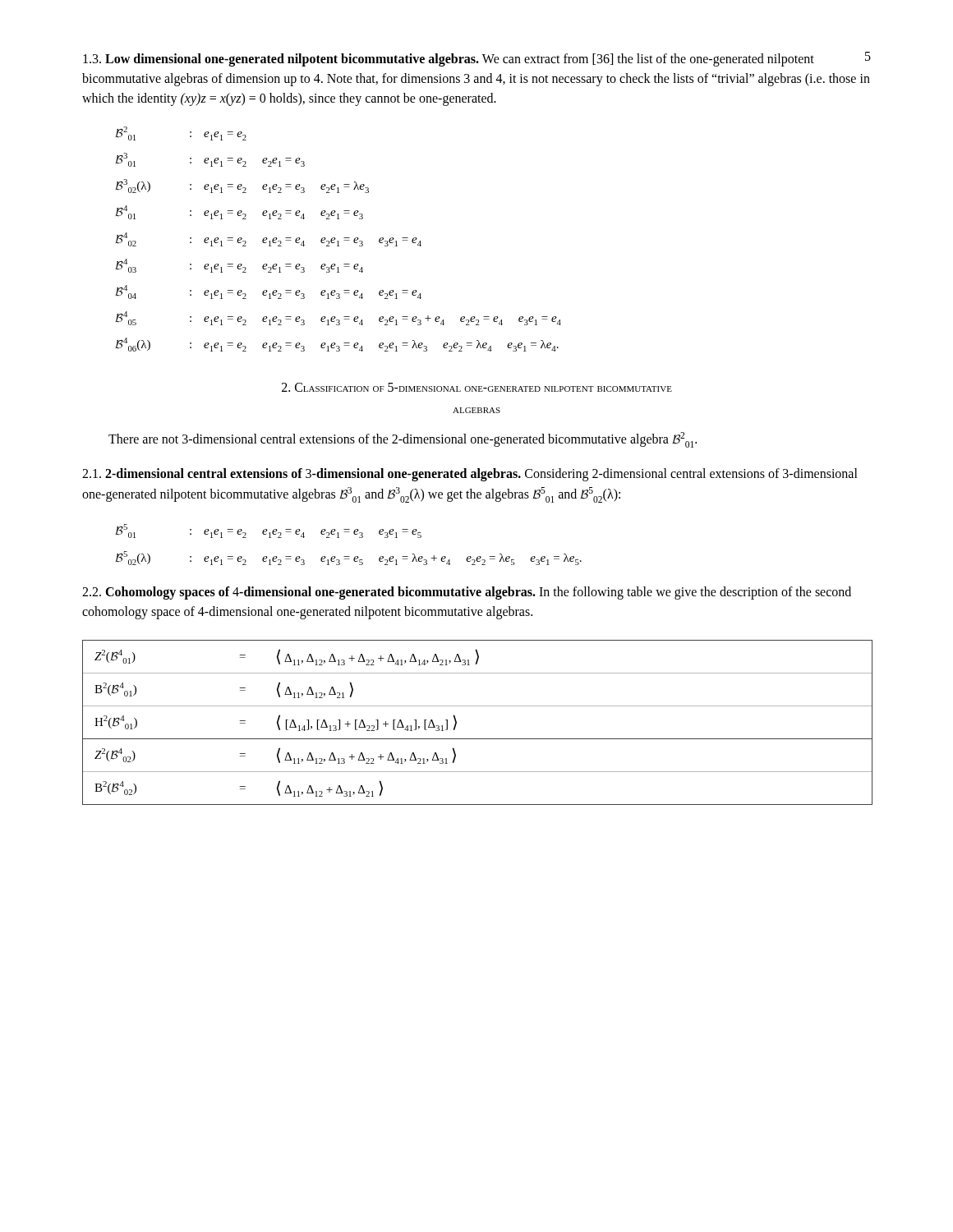Locate the block of text that opens with "There are not 3-dimensional central extensions of"
The image size is (953, 1232).
pos(403,440)
